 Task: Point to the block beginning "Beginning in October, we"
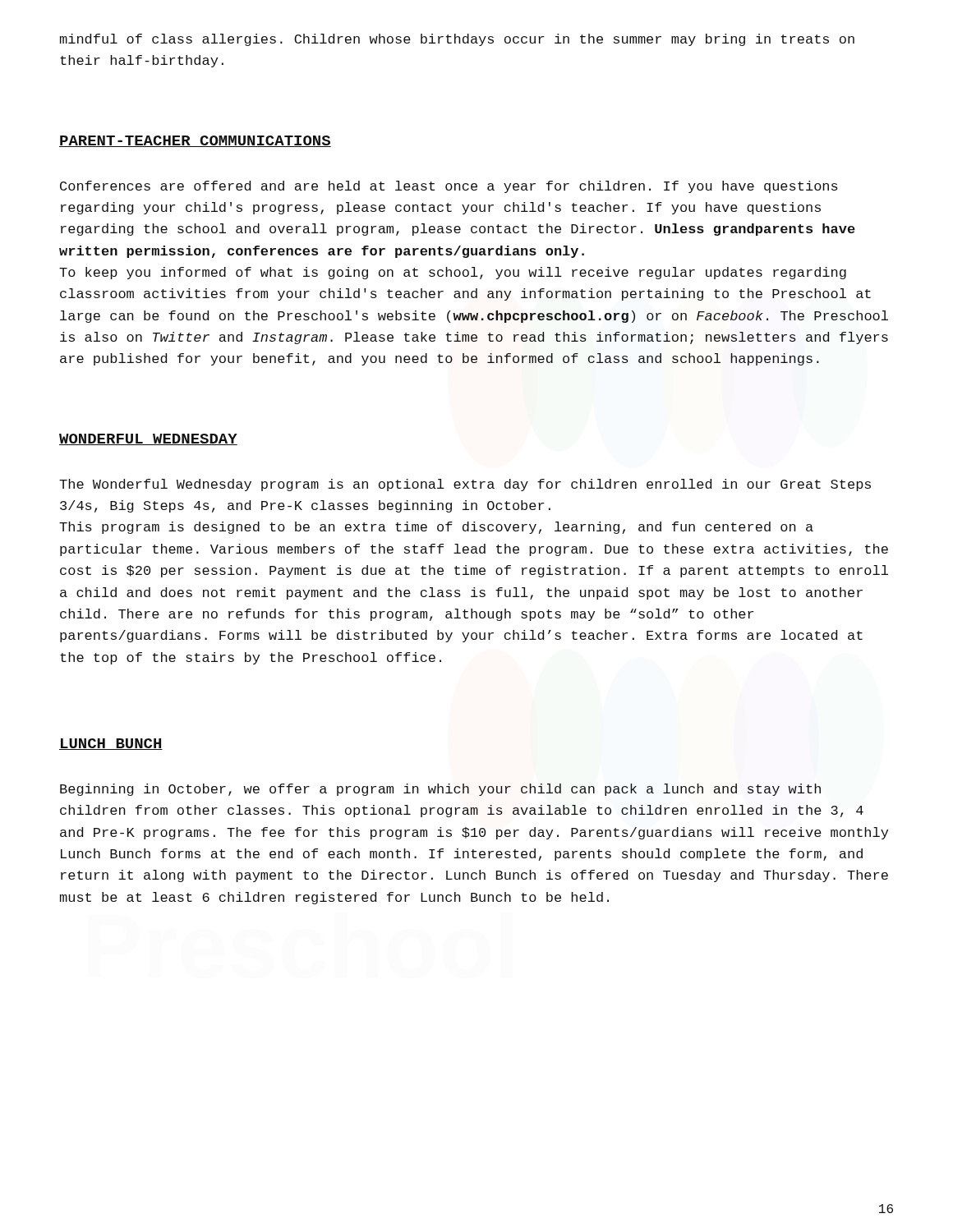point(476,844)
